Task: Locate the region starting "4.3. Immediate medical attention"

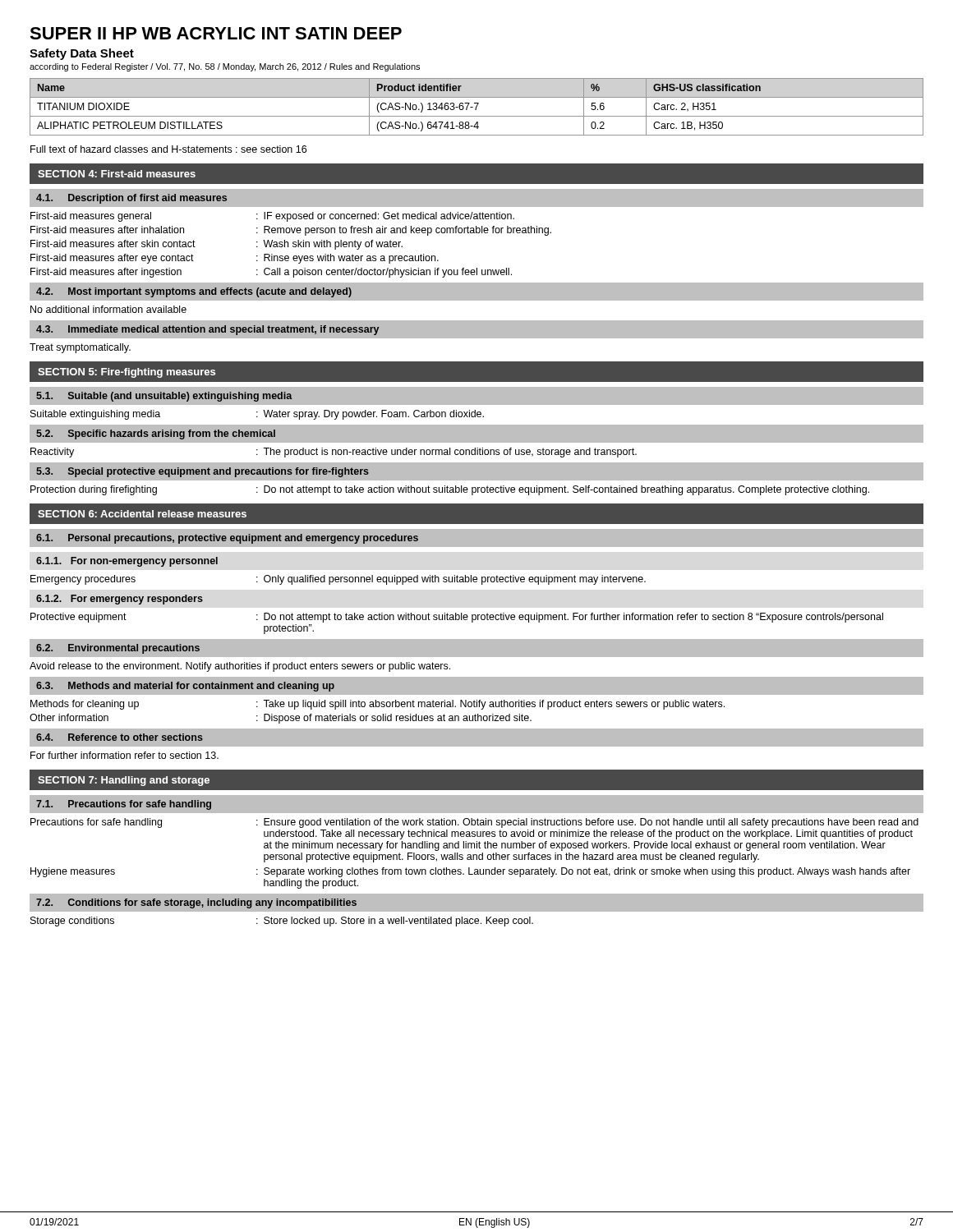Action: pyautogui.click(x=476, y=329)
